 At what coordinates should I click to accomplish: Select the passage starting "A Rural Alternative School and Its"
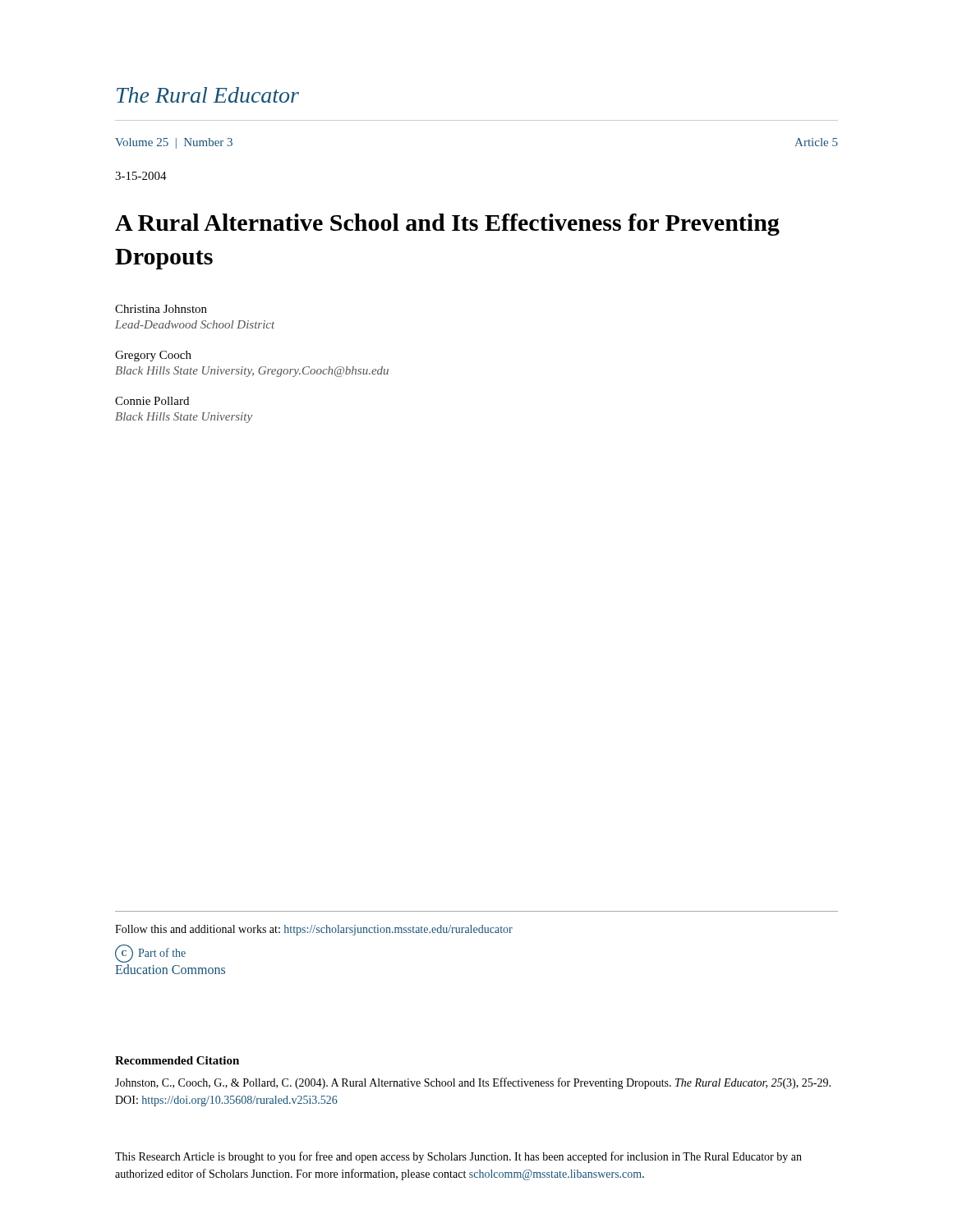[447, 239]
